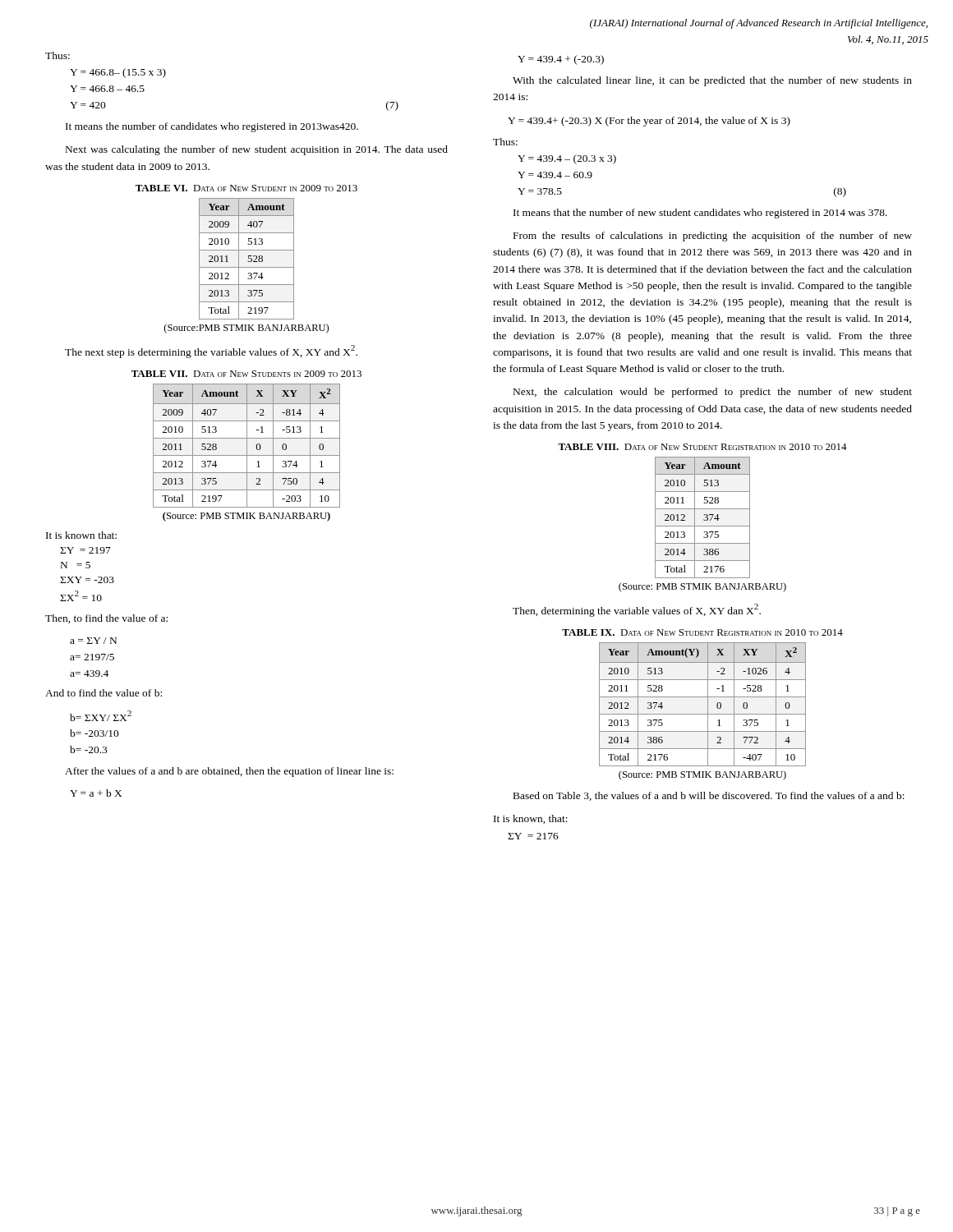Image resolution: width=953 pixels, height=1232 pixels.
Task: Where does it say "Y = 439.4 – 60.9"?
Action: click(555, 174)
